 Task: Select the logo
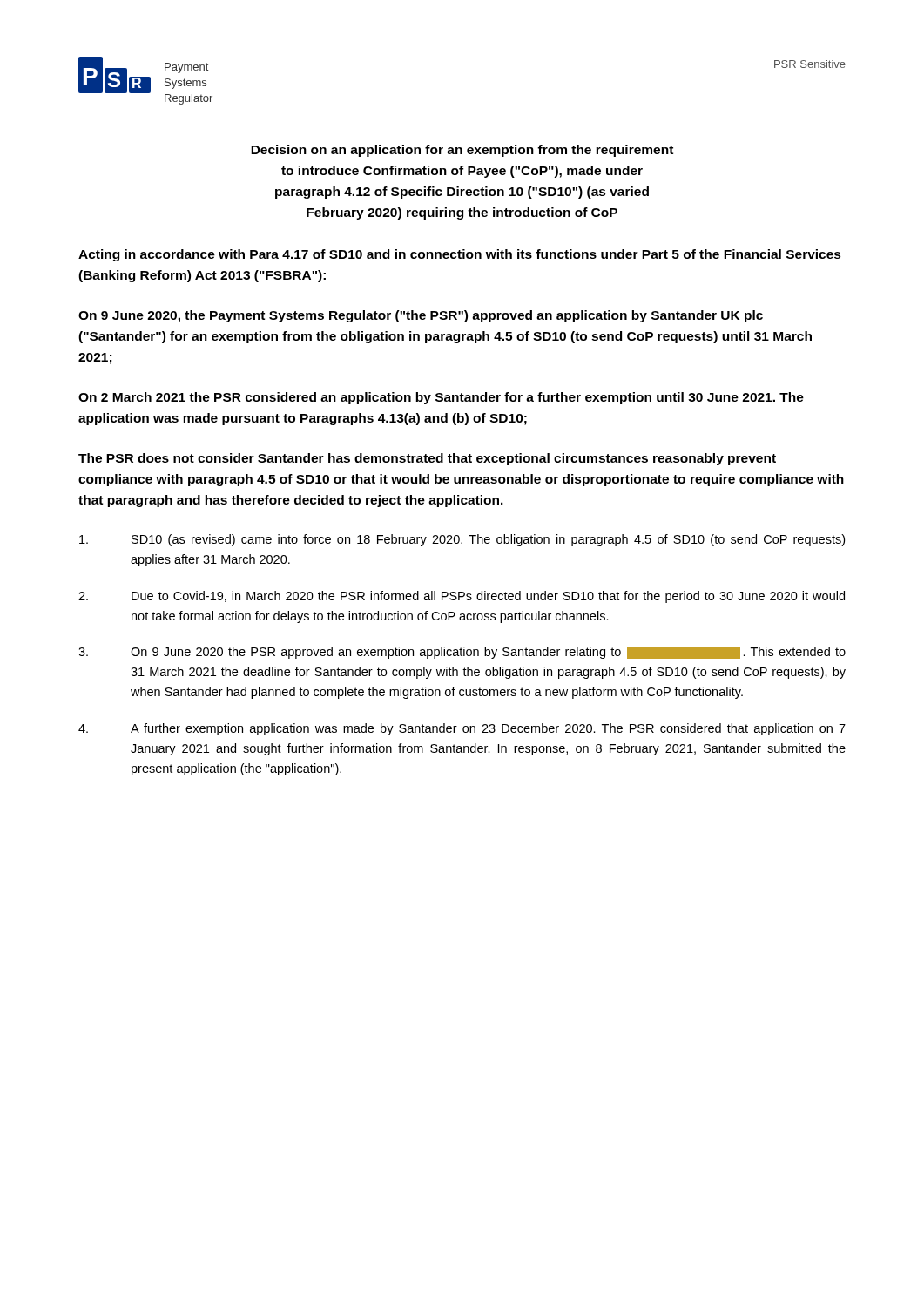click(x=146, y=83)
